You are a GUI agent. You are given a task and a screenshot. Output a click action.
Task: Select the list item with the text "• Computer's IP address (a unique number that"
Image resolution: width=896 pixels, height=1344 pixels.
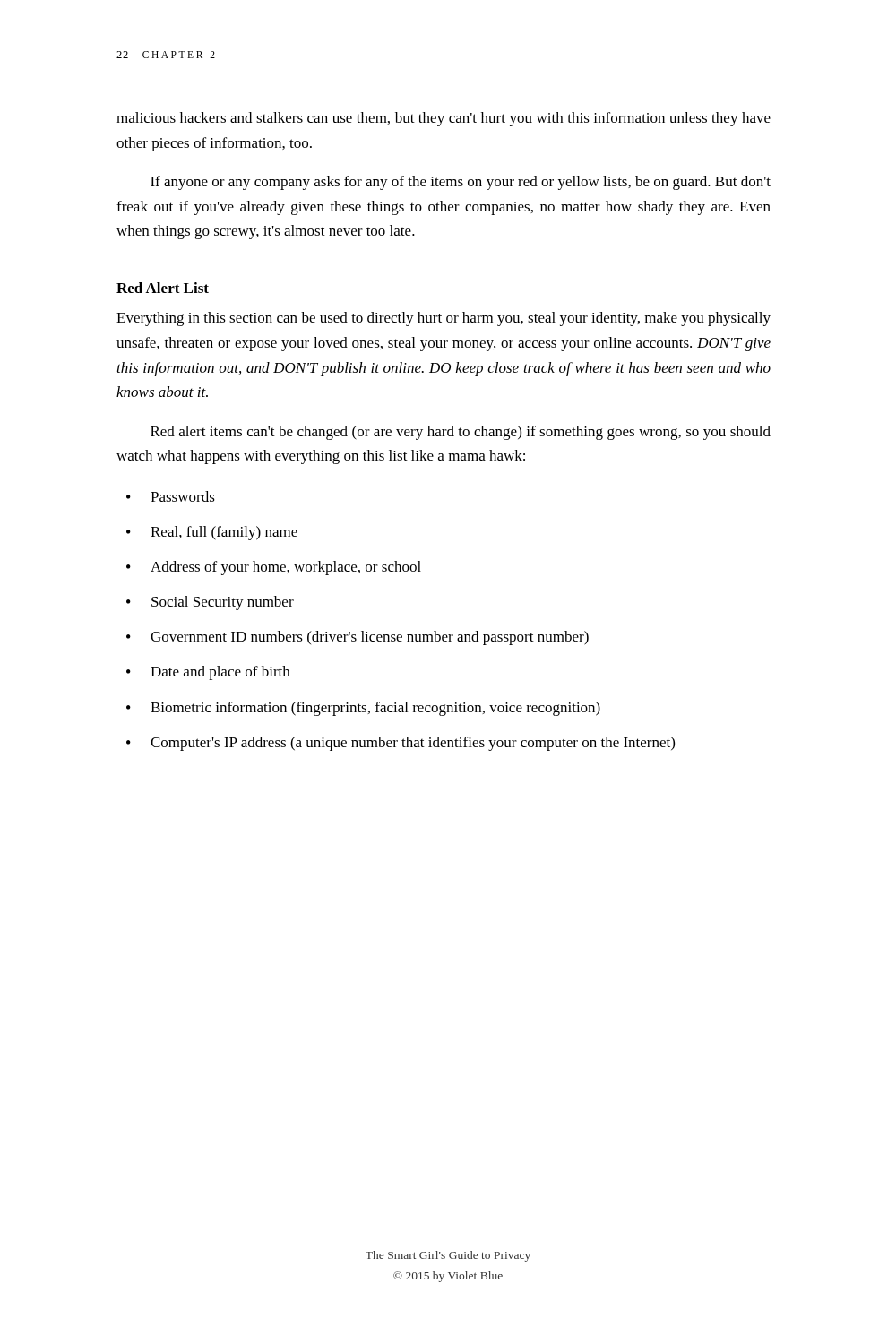(x=448, y=743)
